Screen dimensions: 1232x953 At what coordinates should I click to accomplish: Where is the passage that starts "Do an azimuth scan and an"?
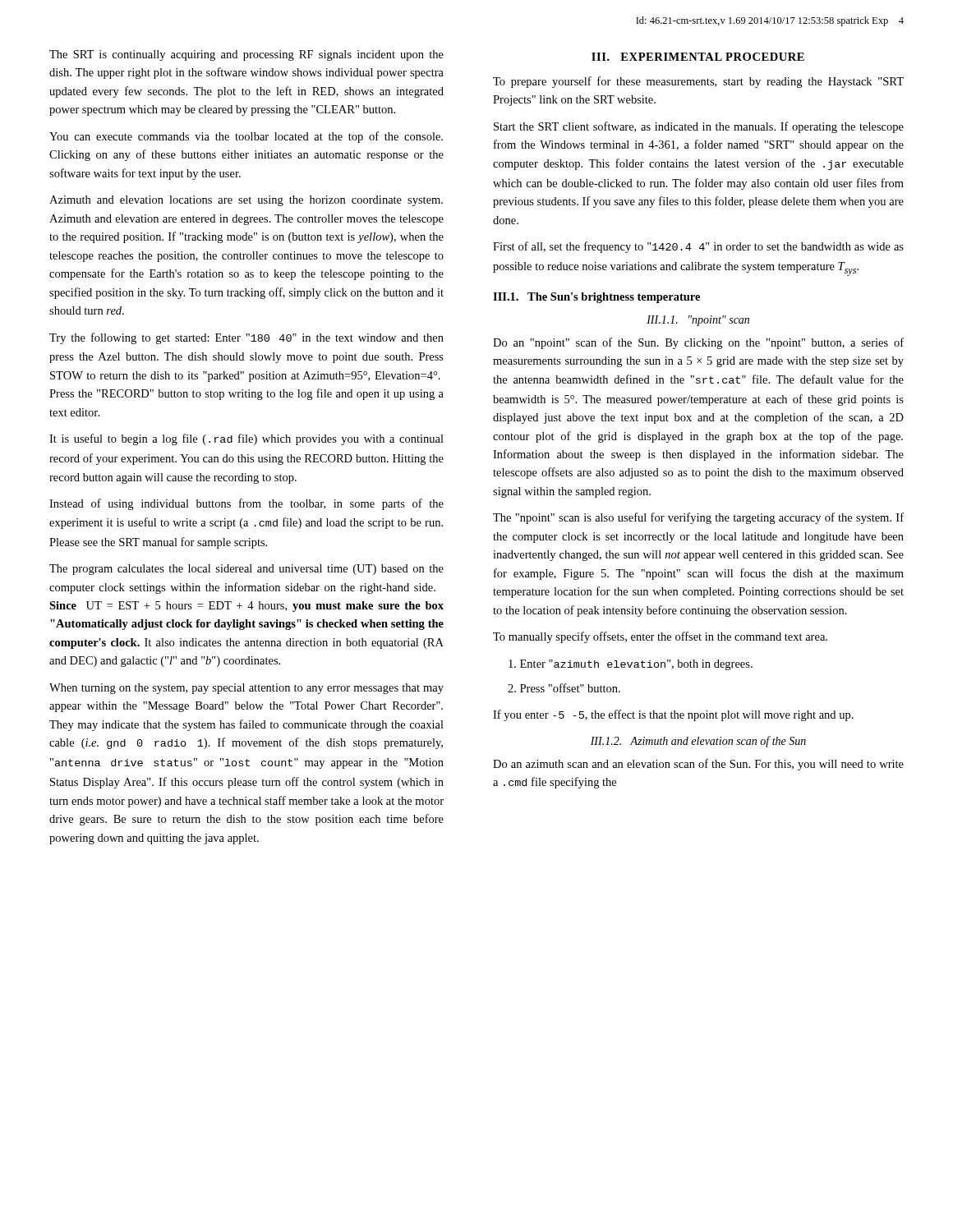click(698, 774)
